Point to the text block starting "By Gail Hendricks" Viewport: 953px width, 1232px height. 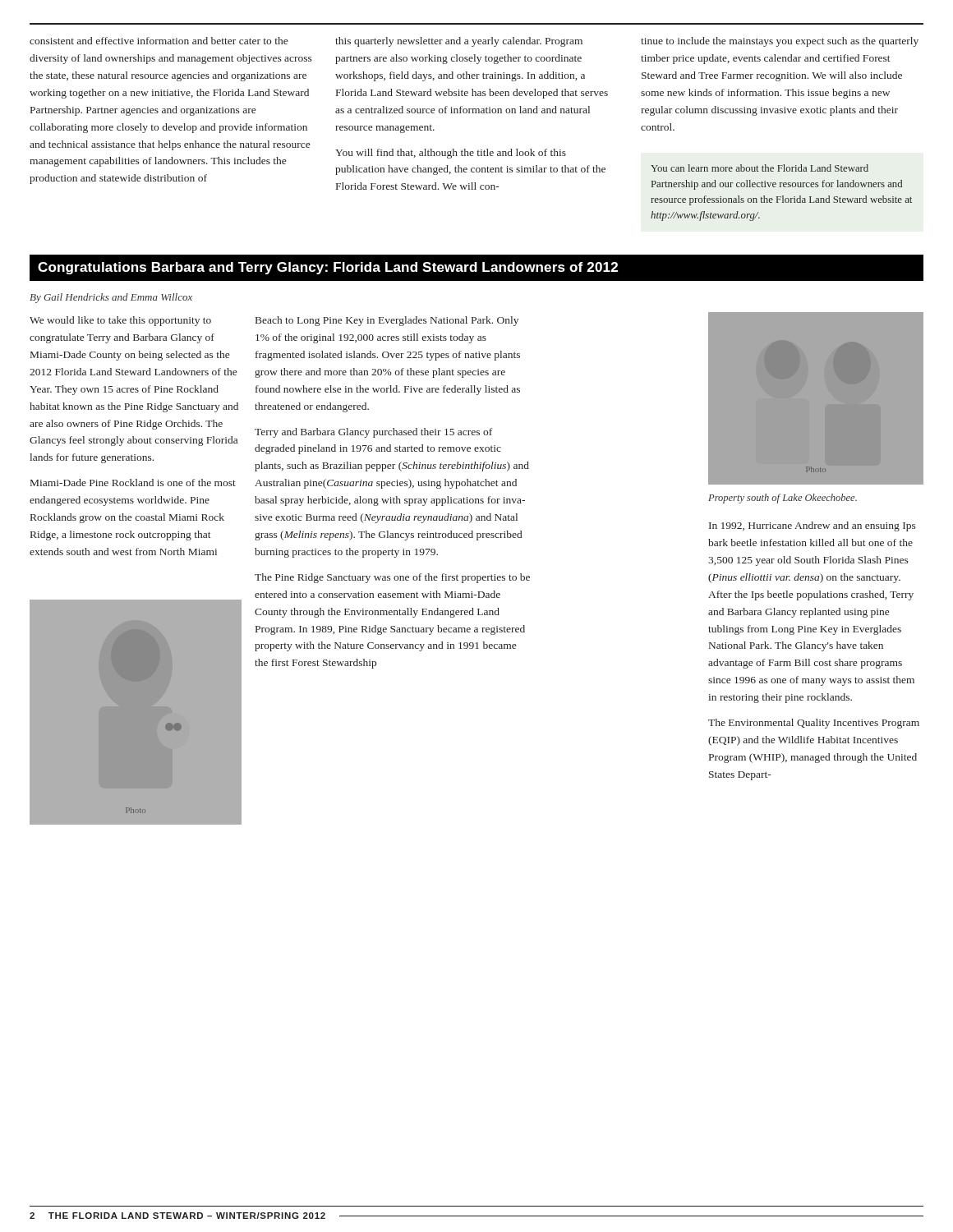(111, 297)
